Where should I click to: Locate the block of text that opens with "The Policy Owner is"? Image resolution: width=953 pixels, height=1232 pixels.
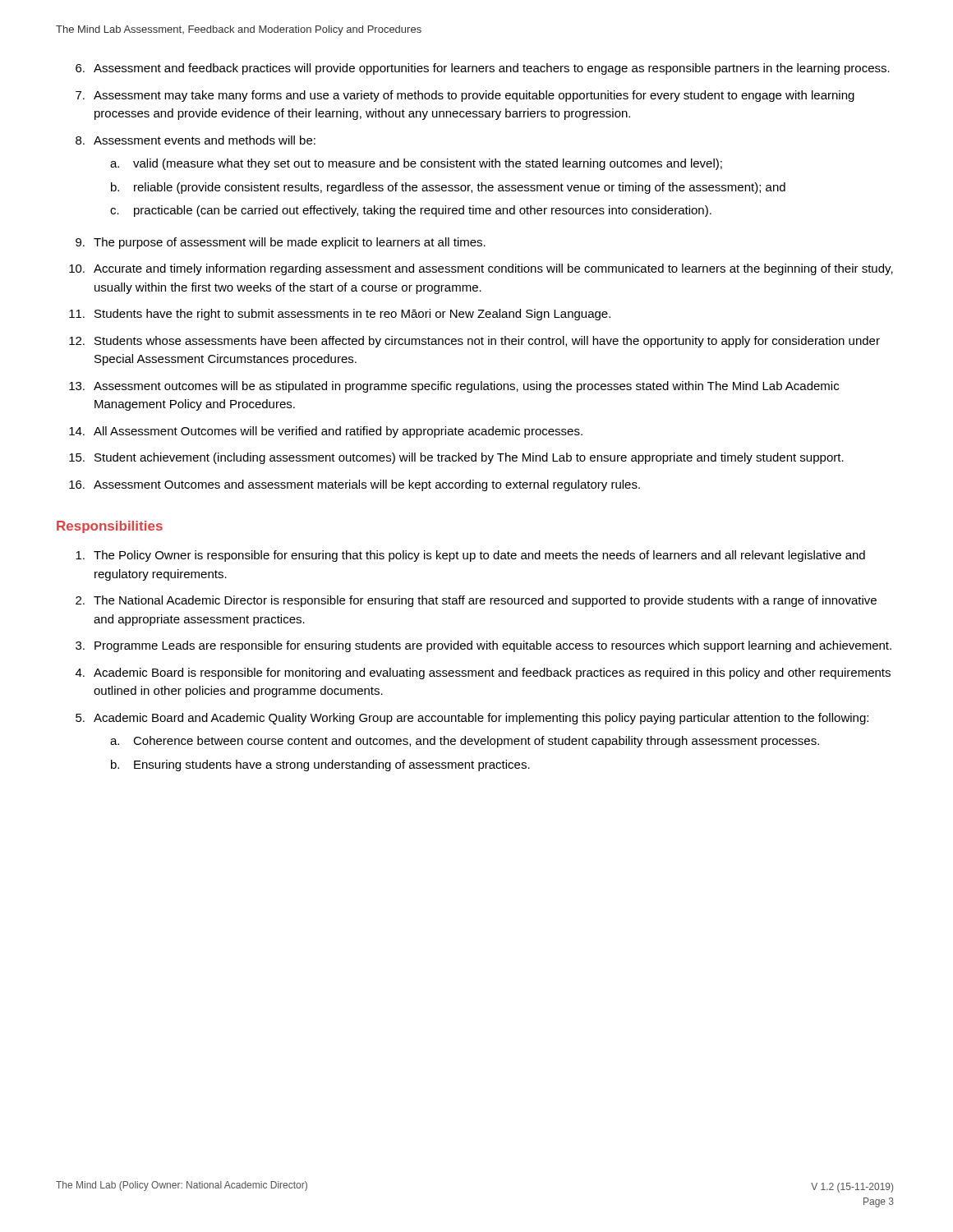(x=475, y=565)
